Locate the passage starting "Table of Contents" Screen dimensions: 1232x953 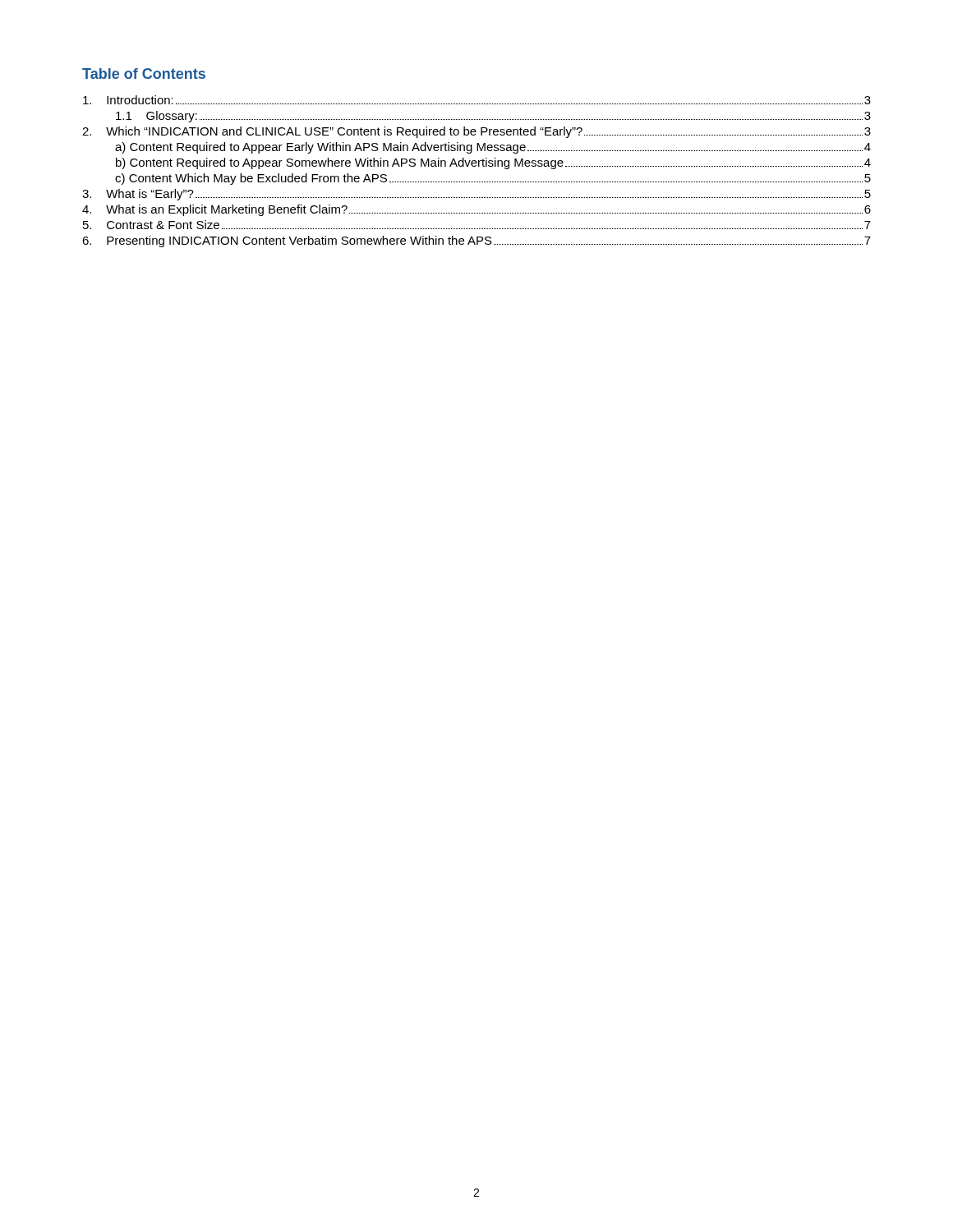point(144,74)
